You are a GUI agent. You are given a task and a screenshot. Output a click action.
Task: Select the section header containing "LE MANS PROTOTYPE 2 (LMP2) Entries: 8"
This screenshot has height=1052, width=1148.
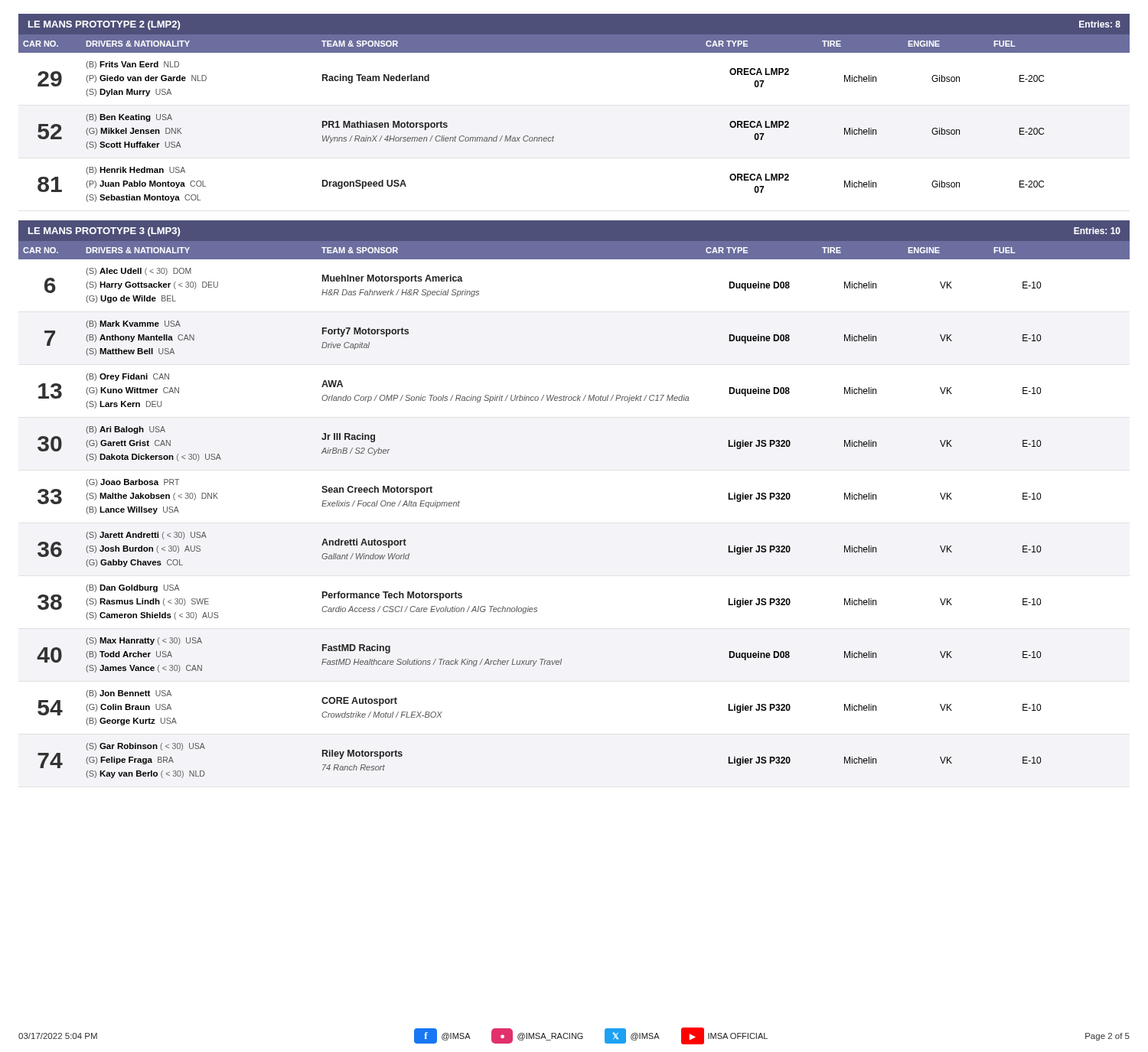pyautogui.click(x=574, y=24)
